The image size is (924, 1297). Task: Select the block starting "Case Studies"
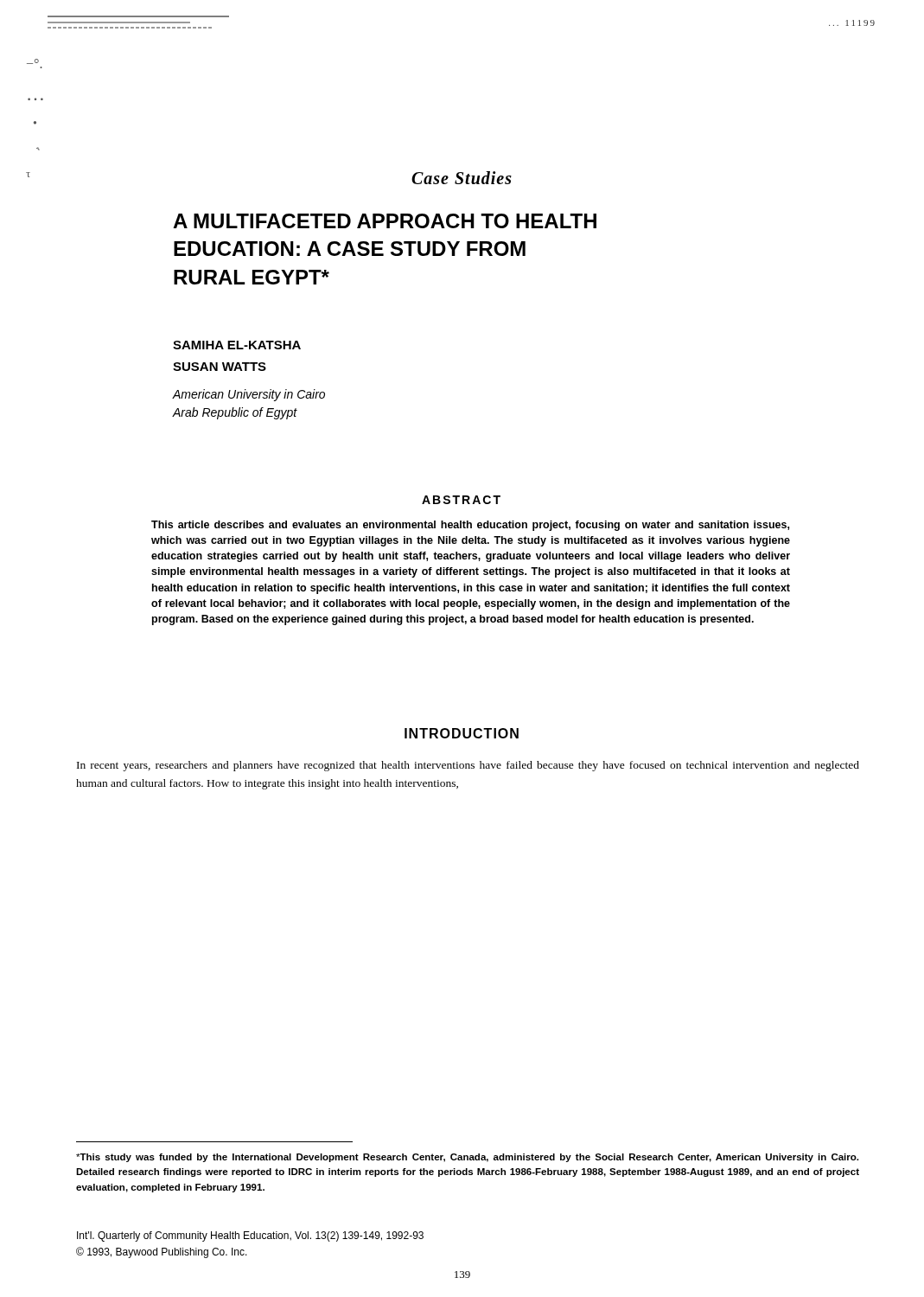pos(462,178)
